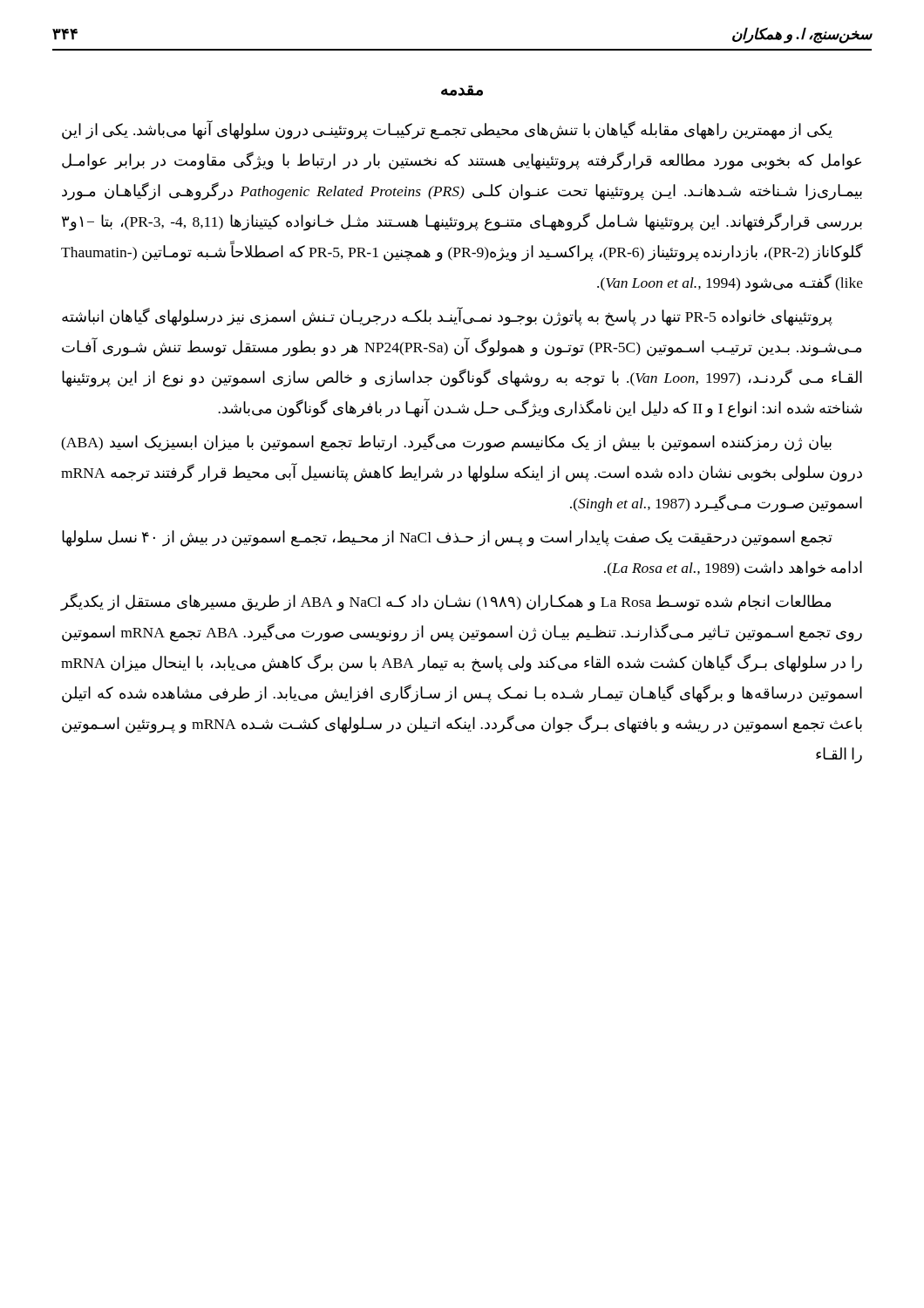Locate a section header
This screenshot has width=924, height=1308.
[x=462, y=89]
